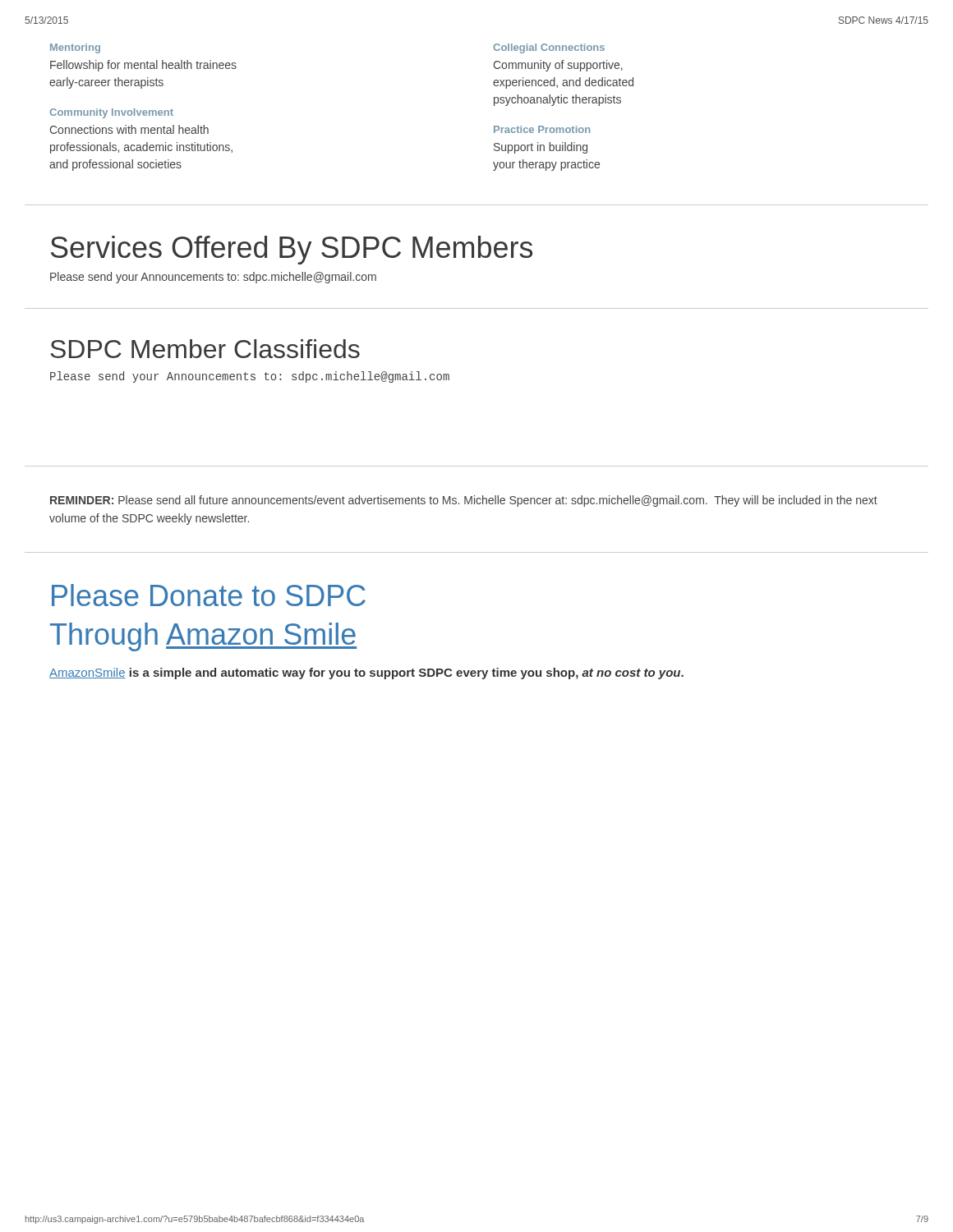Point to the passage starting "AmazonSmile is a simple and automatic"
The height and width of the screenshot is (1232, 953).
(x=367, y=672)
